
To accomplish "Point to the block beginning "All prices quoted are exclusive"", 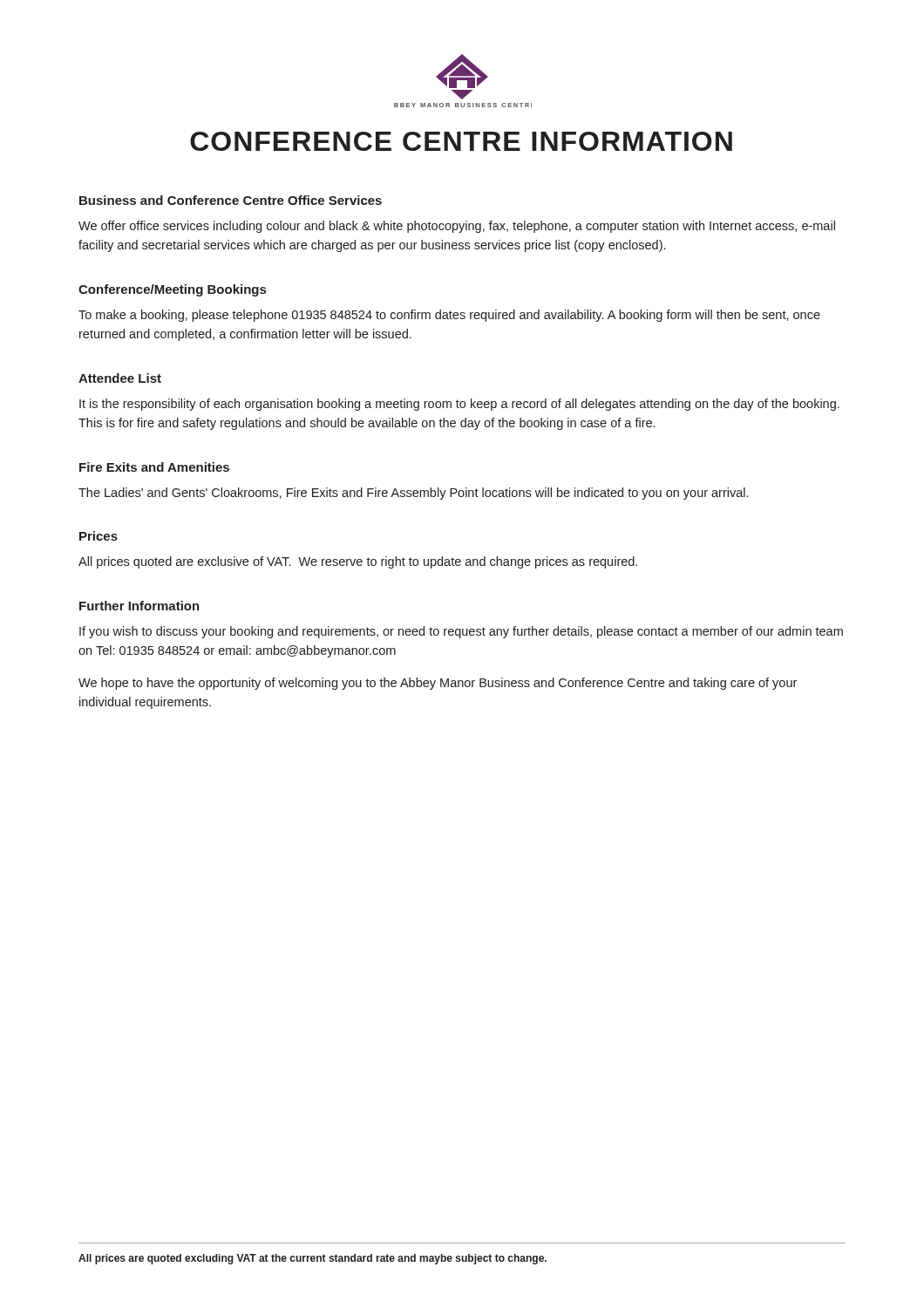I will coord(358,562).
